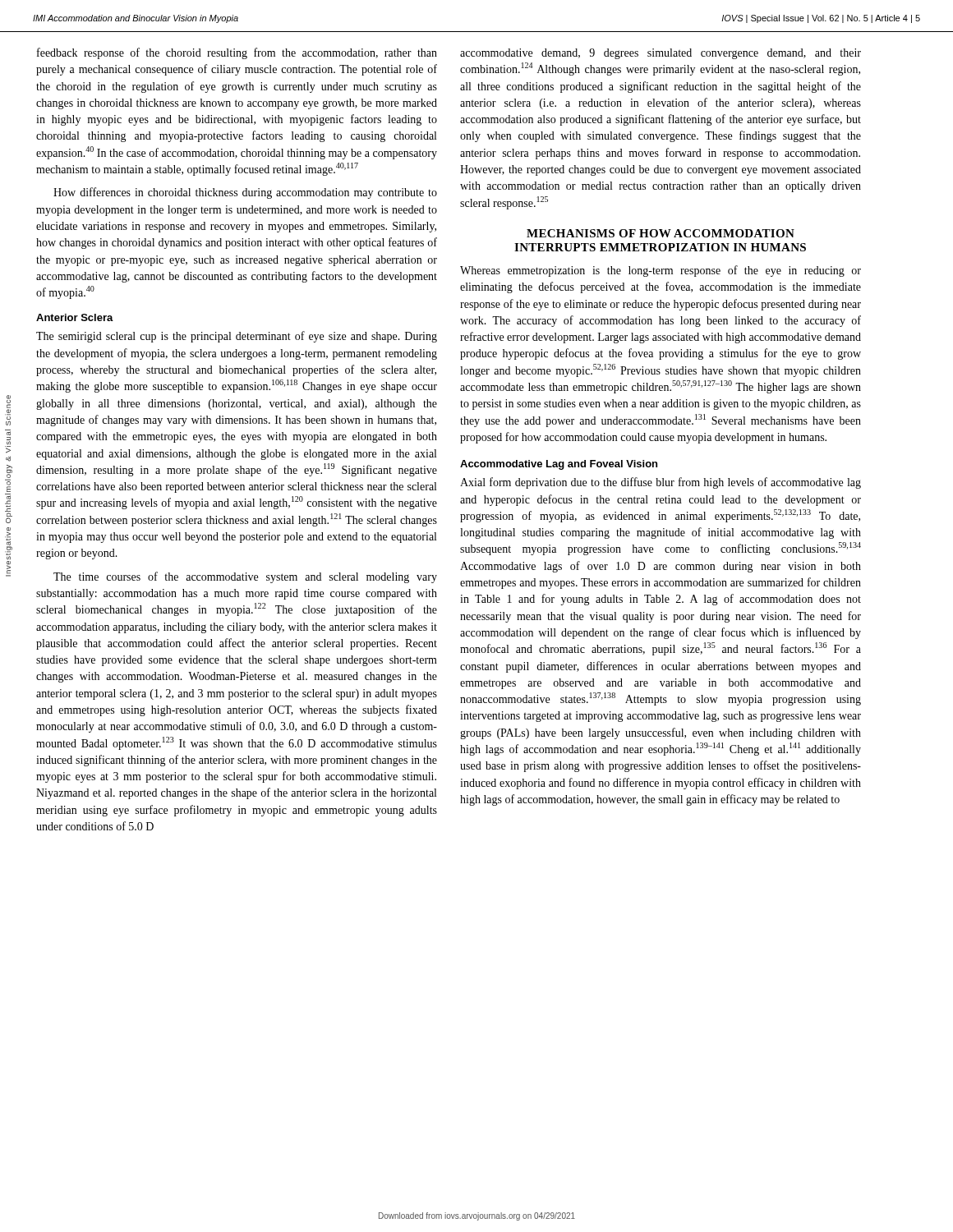Locate the region starting "The time courses of the accommodative"
The width and height of the screenshot is (953, 1232).
237,702
